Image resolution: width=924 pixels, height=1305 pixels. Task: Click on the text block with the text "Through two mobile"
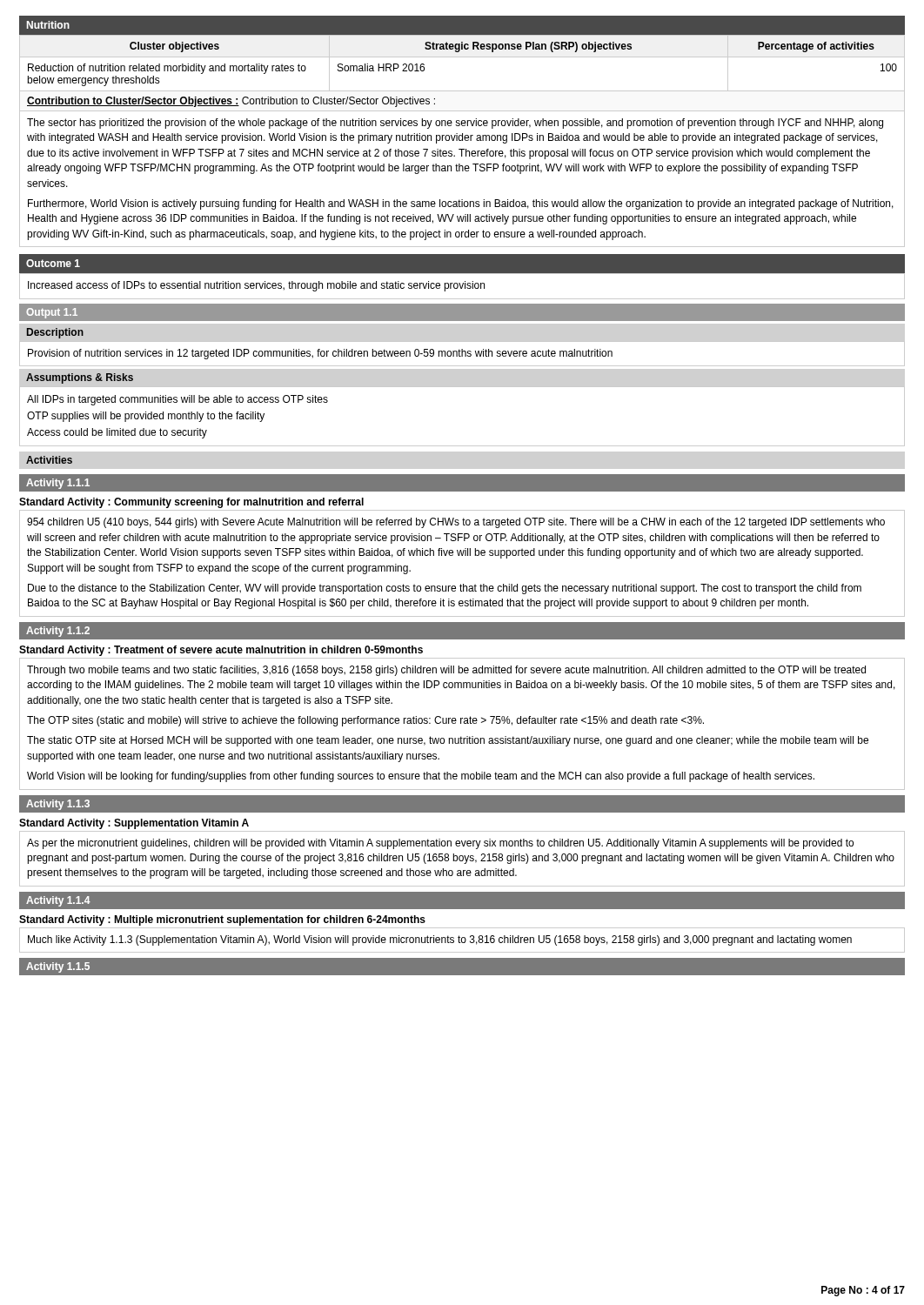(x=462, y=724)
